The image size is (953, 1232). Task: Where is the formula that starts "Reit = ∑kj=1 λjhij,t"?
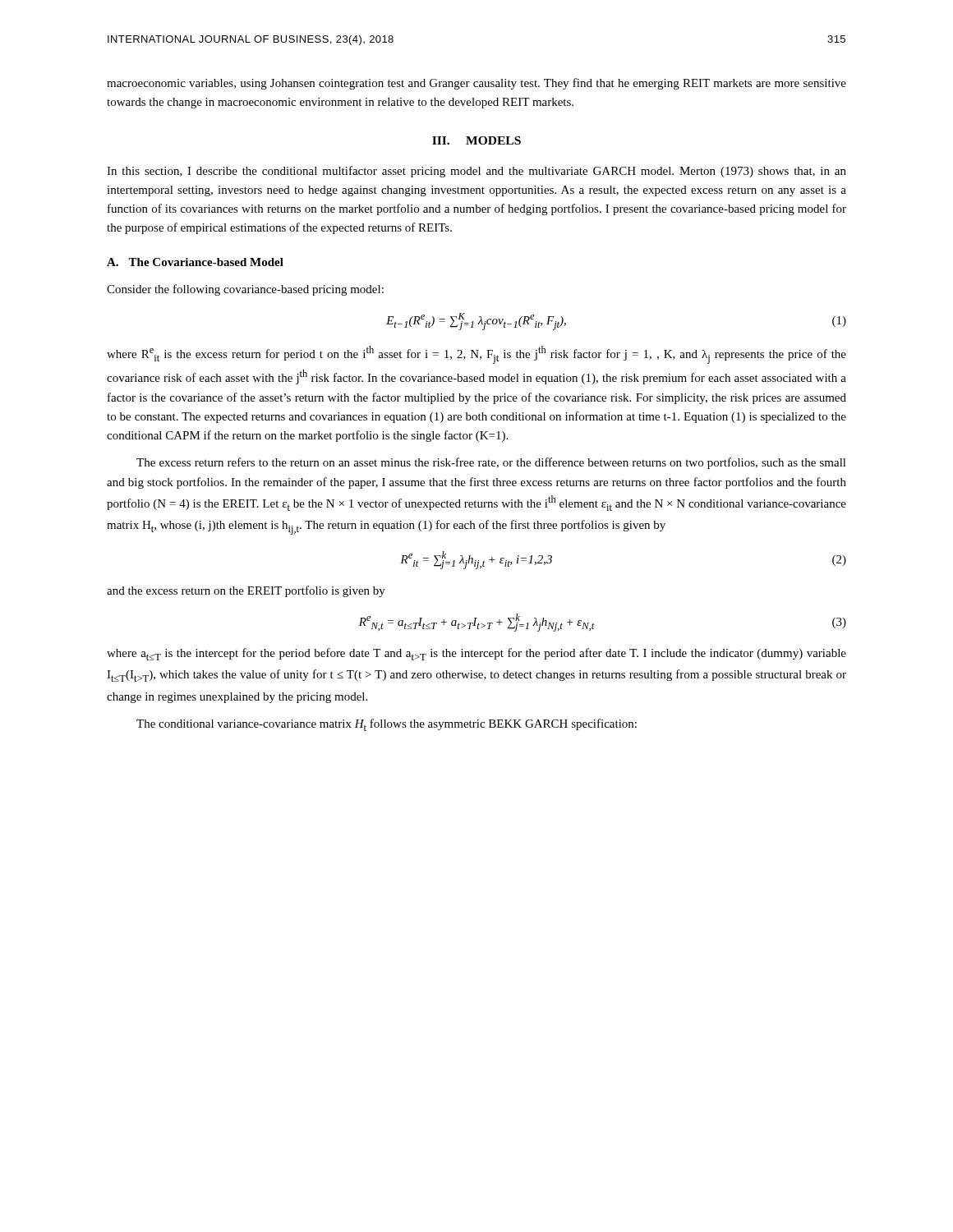pyautogui.click(x=476, y=561)
